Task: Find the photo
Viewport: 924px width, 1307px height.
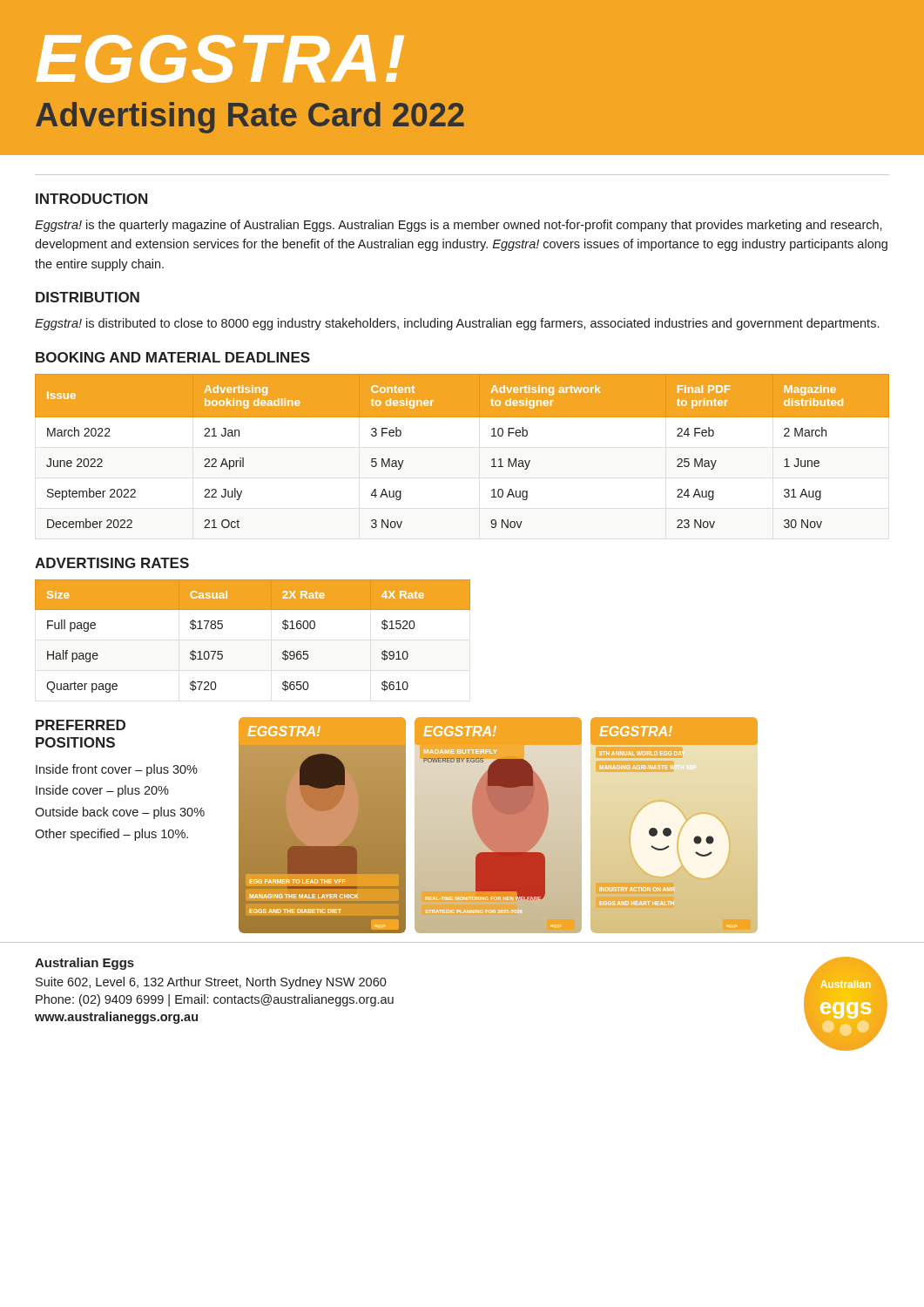Action: (x=564, y=825)
